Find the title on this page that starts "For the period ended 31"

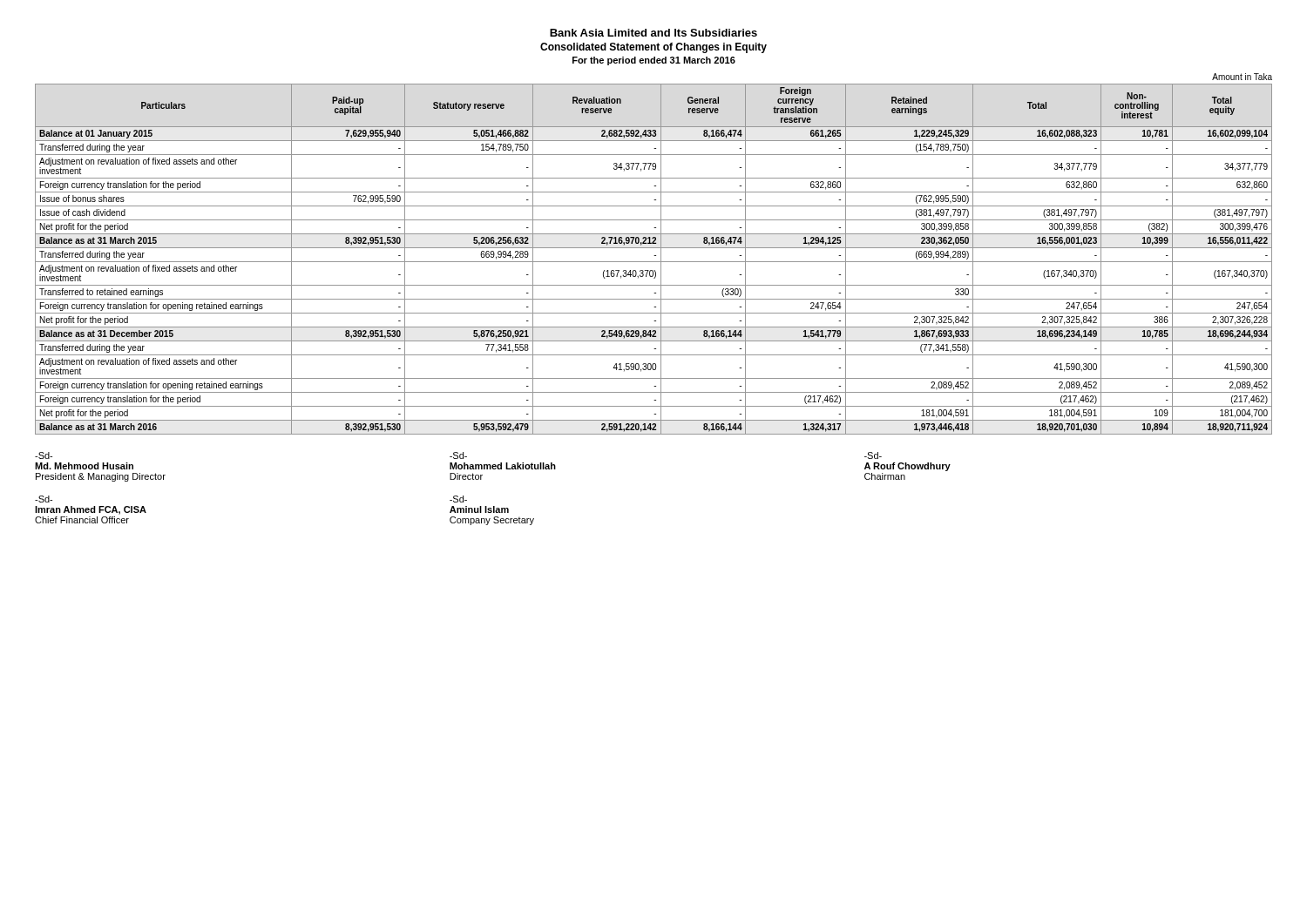[x=654, y=60]
